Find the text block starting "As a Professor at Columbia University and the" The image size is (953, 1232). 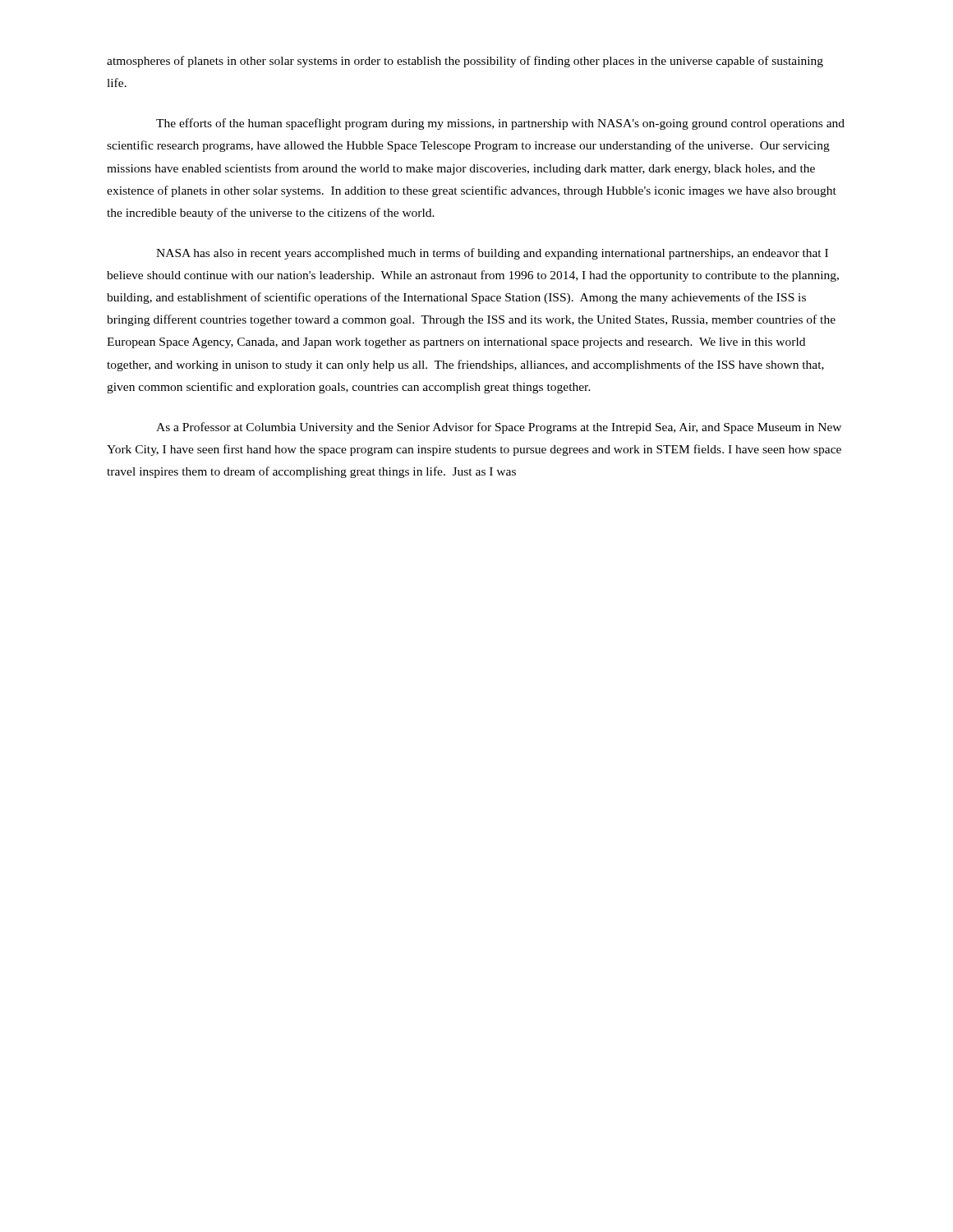pyautogui.click(x=476, y=449)
